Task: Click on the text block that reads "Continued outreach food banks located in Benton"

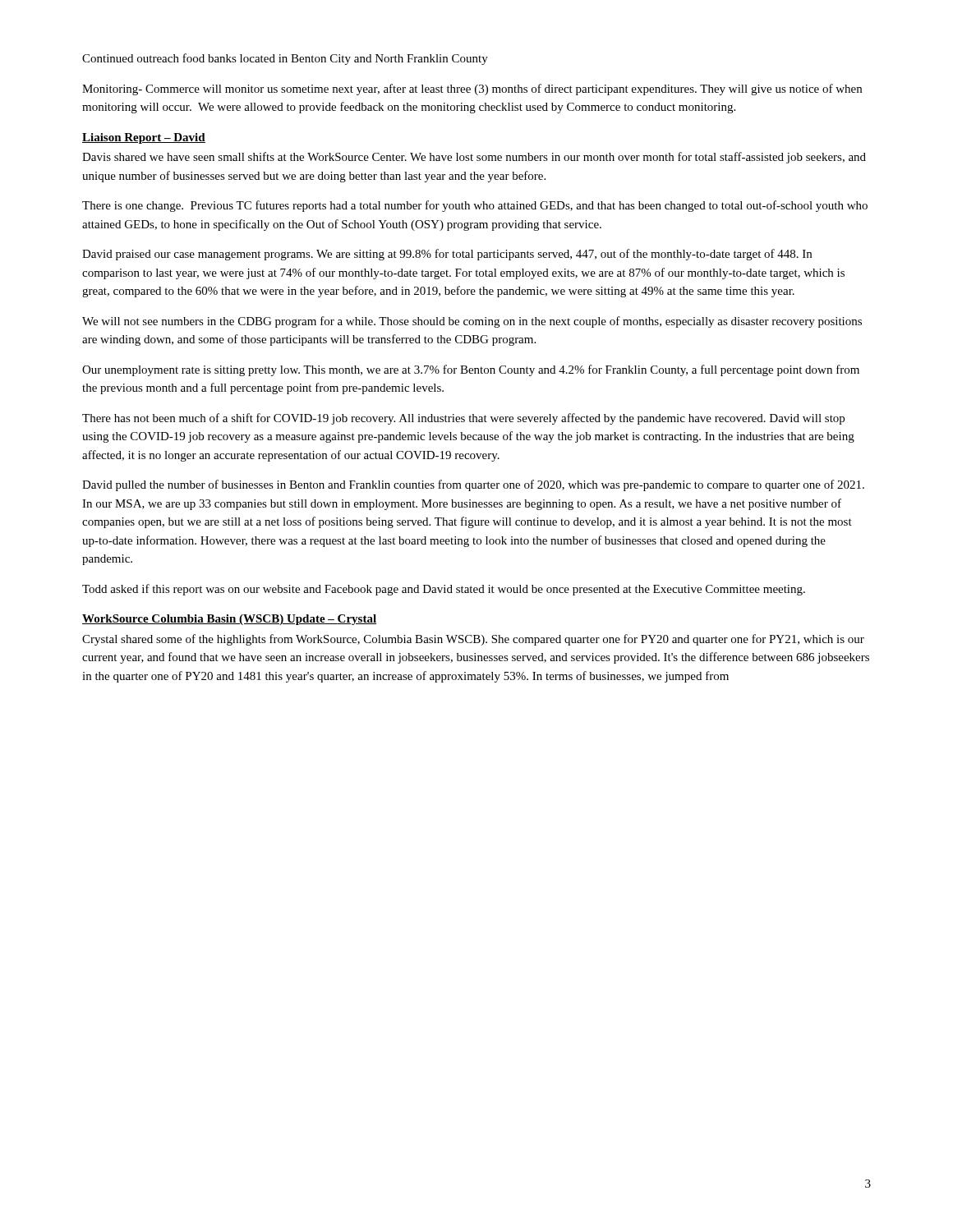Action: point(285,58)
